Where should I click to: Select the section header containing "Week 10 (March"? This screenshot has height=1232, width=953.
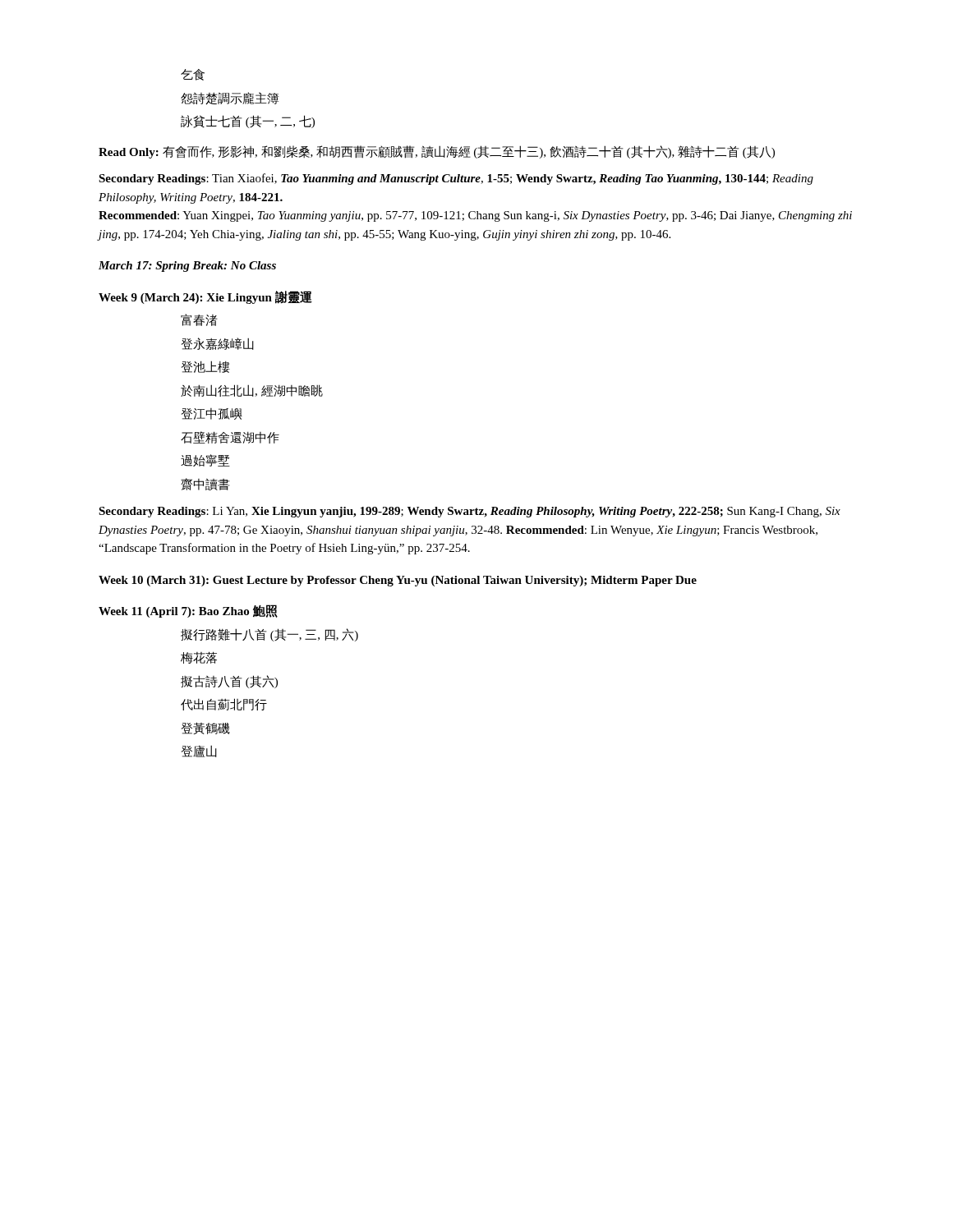coord(476,580)
